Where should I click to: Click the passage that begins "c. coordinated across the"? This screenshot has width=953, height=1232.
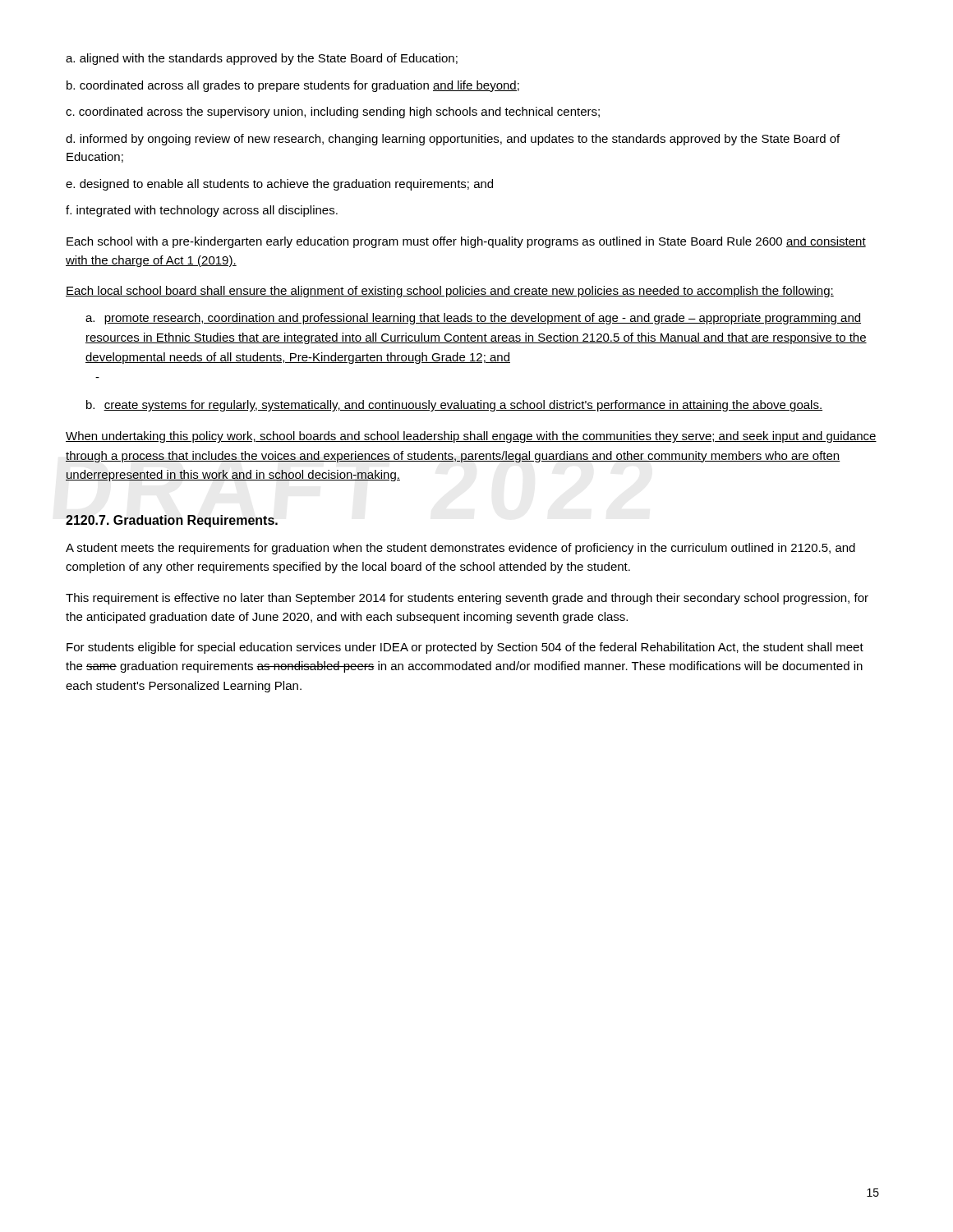point(333,111)
